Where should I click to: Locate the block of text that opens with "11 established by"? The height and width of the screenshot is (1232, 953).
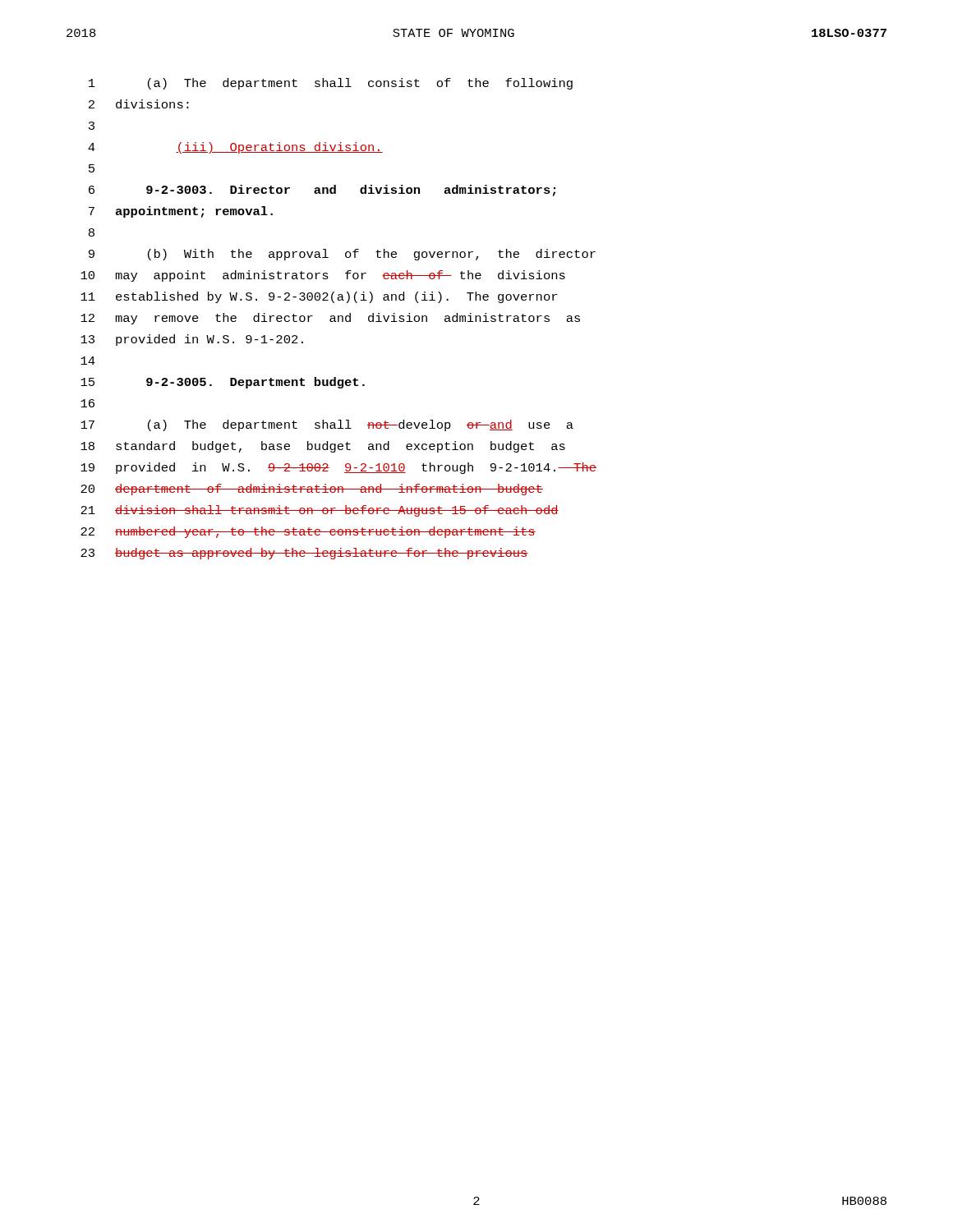[476, 297]
